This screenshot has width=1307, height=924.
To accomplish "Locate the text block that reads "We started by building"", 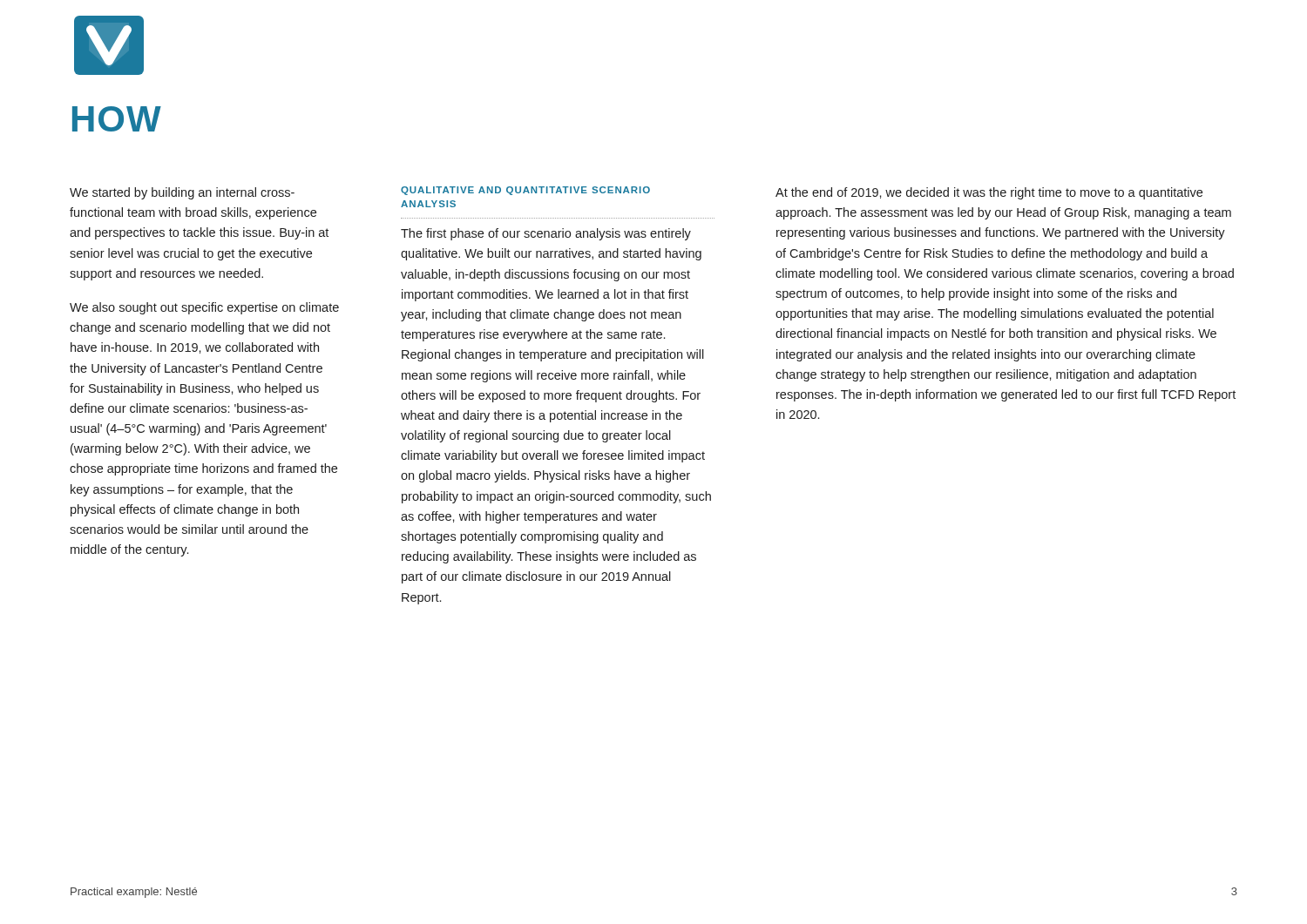I will (x=205, y=372).
